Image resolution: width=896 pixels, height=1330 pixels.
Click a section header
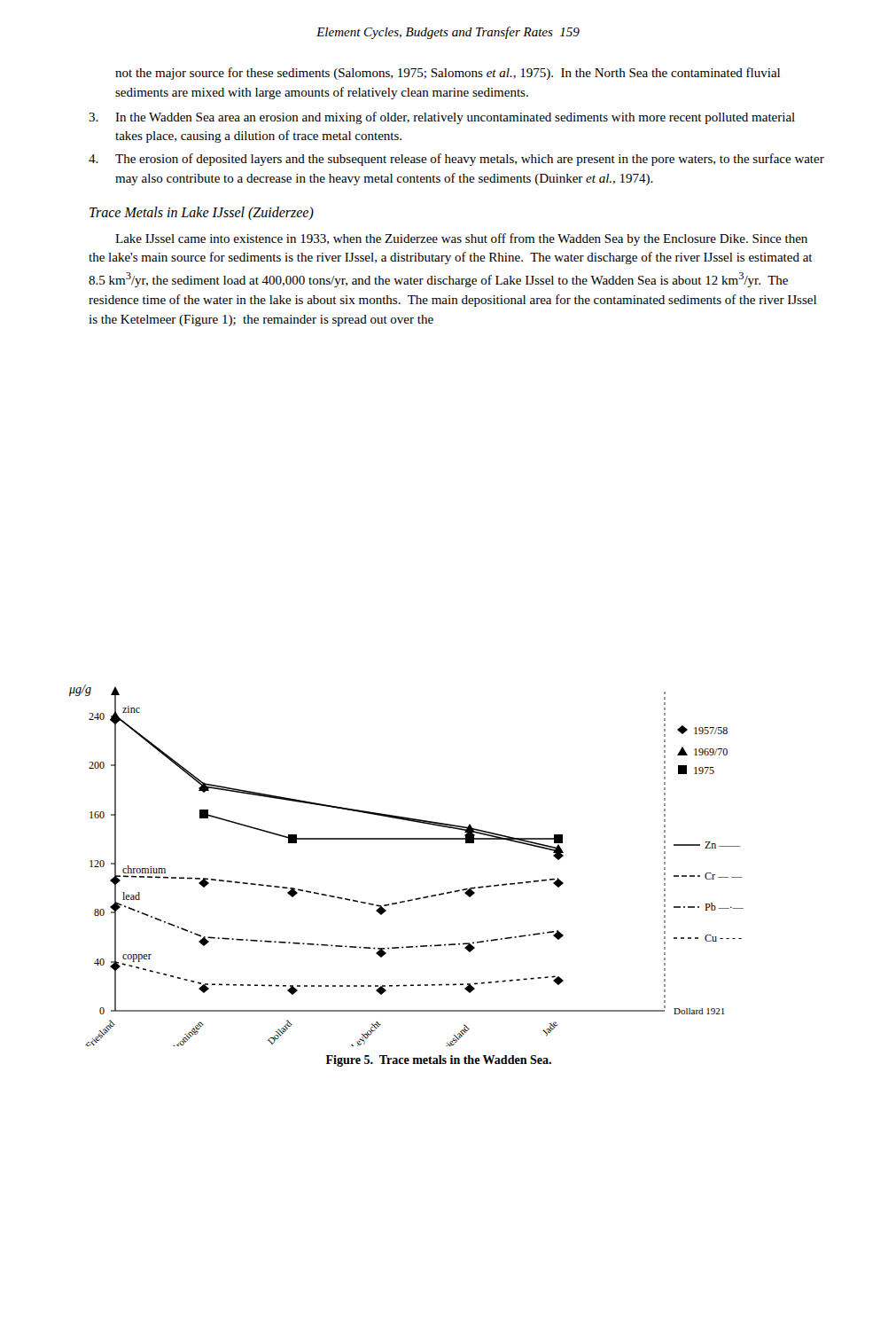[x=201, y=212]
